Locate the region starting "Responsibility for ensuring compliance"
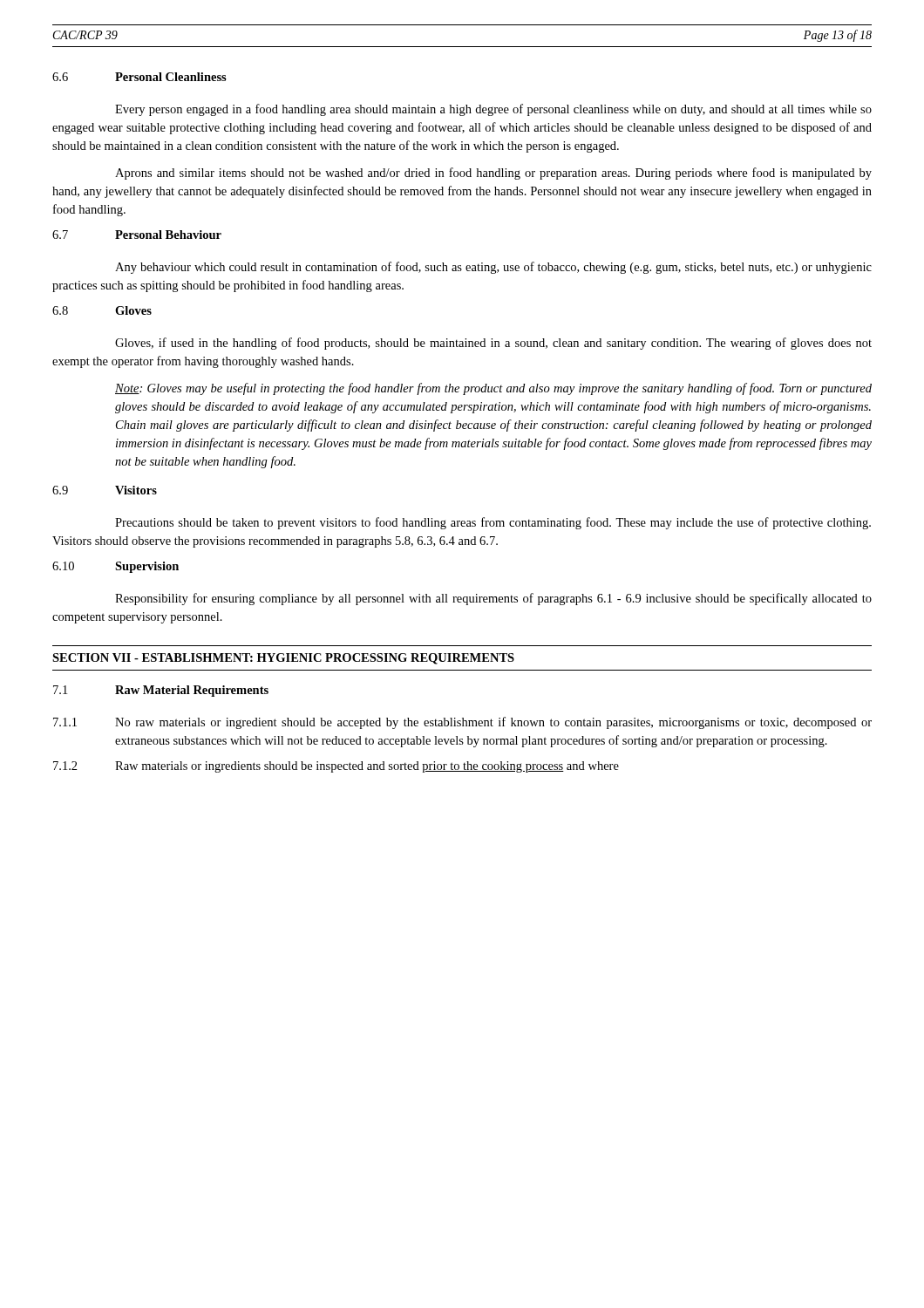Viewport: 924px width, 1308px height. point(462,608)
